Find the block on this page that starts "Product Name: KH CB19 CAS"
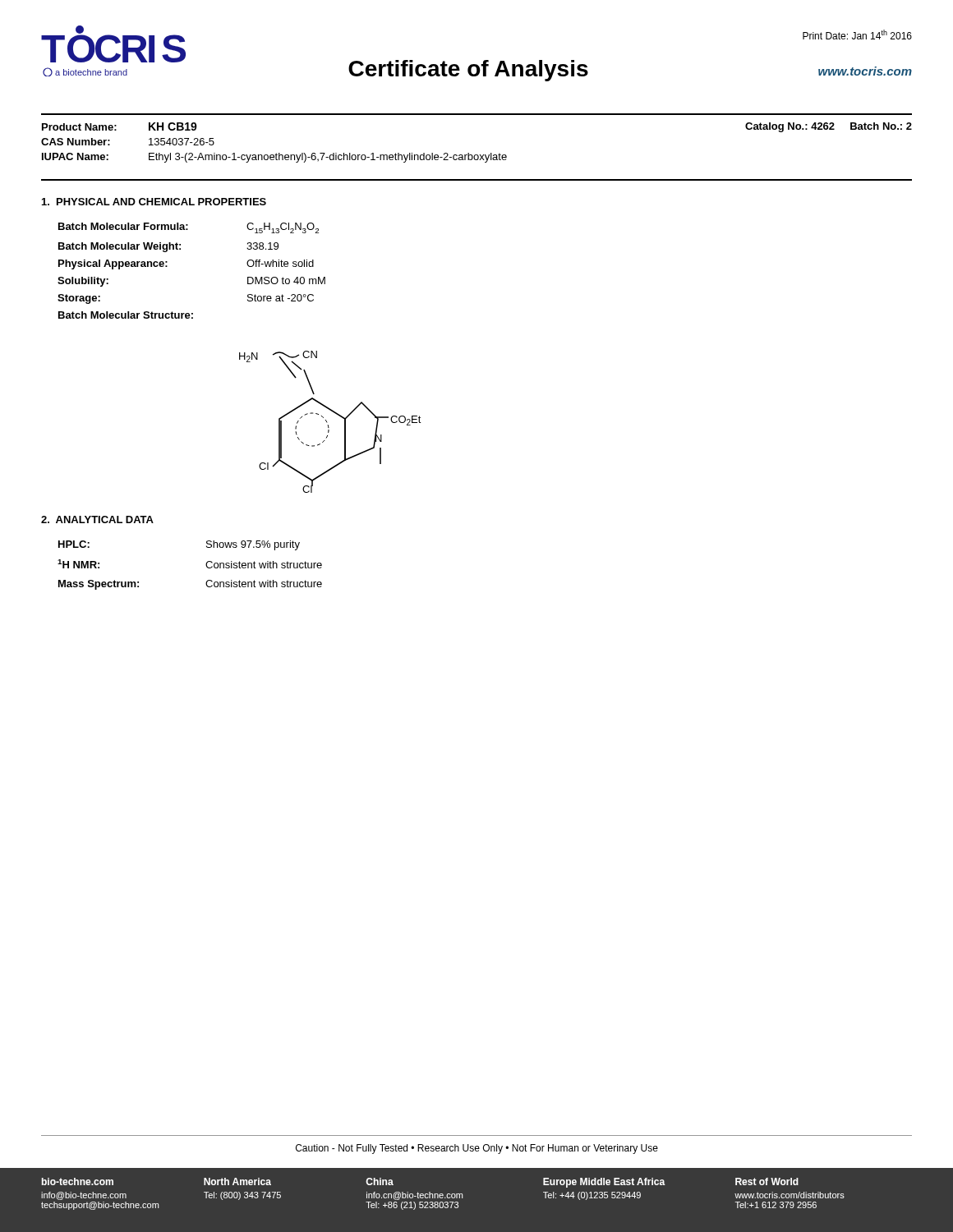953x1232 pixels. [333, 141]
